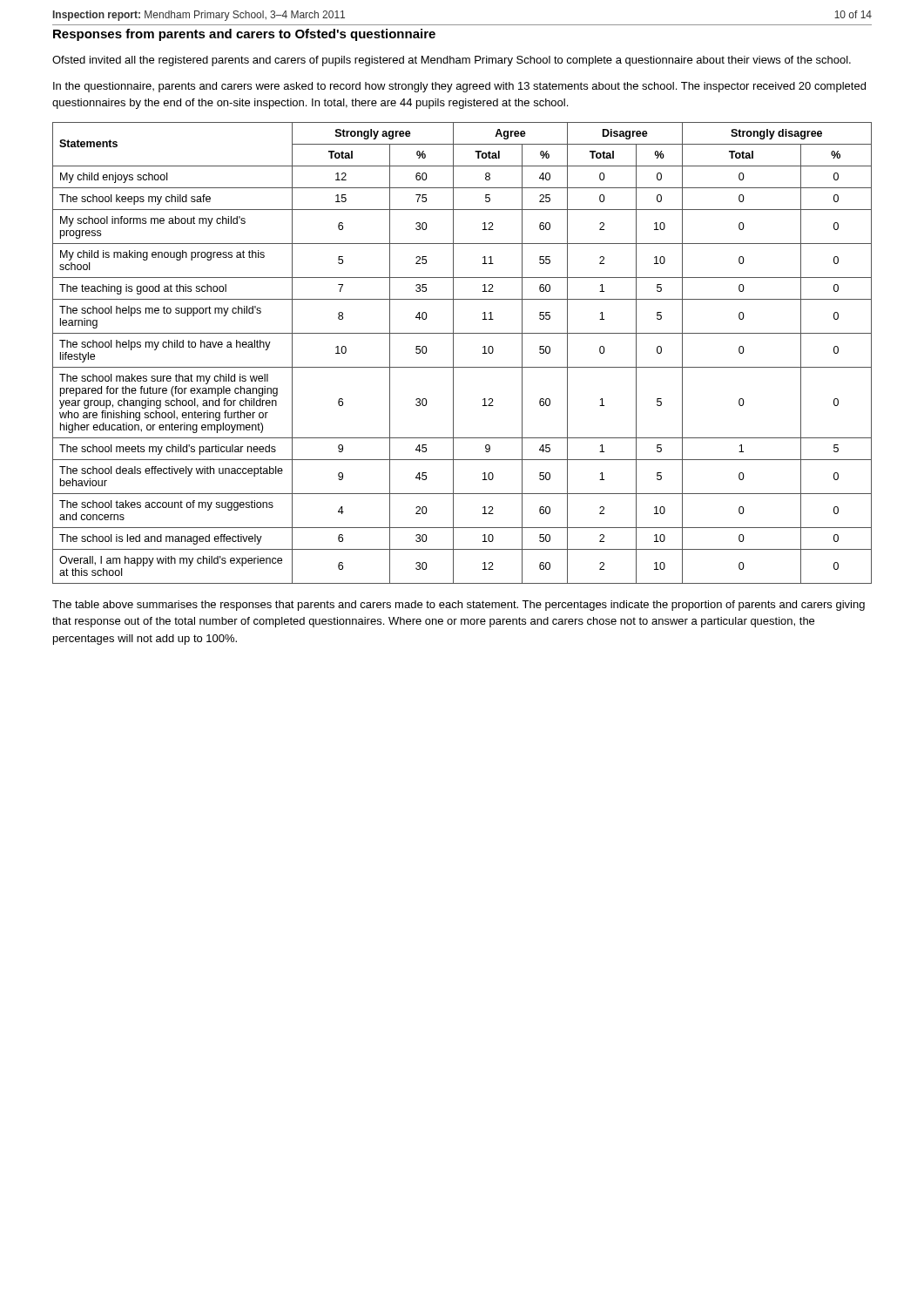Navigate to the text starting "In the questionnaire, parents and"
Screen dimensions: 1307x924
(459, 94)
